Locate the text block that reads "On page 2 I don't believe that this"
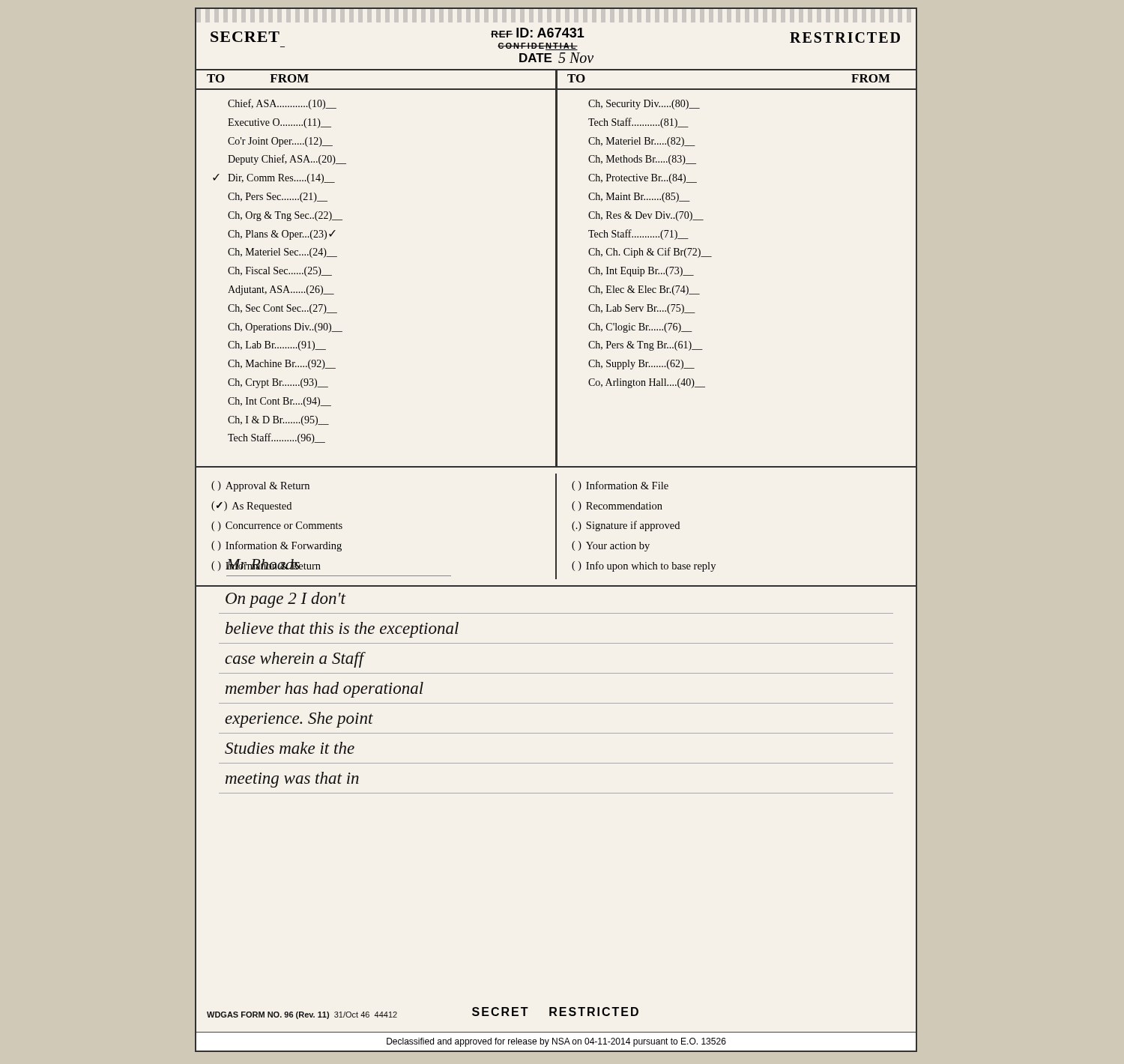The width and height of the screenshot is (1124, 1064). click(x=286, y=600)
